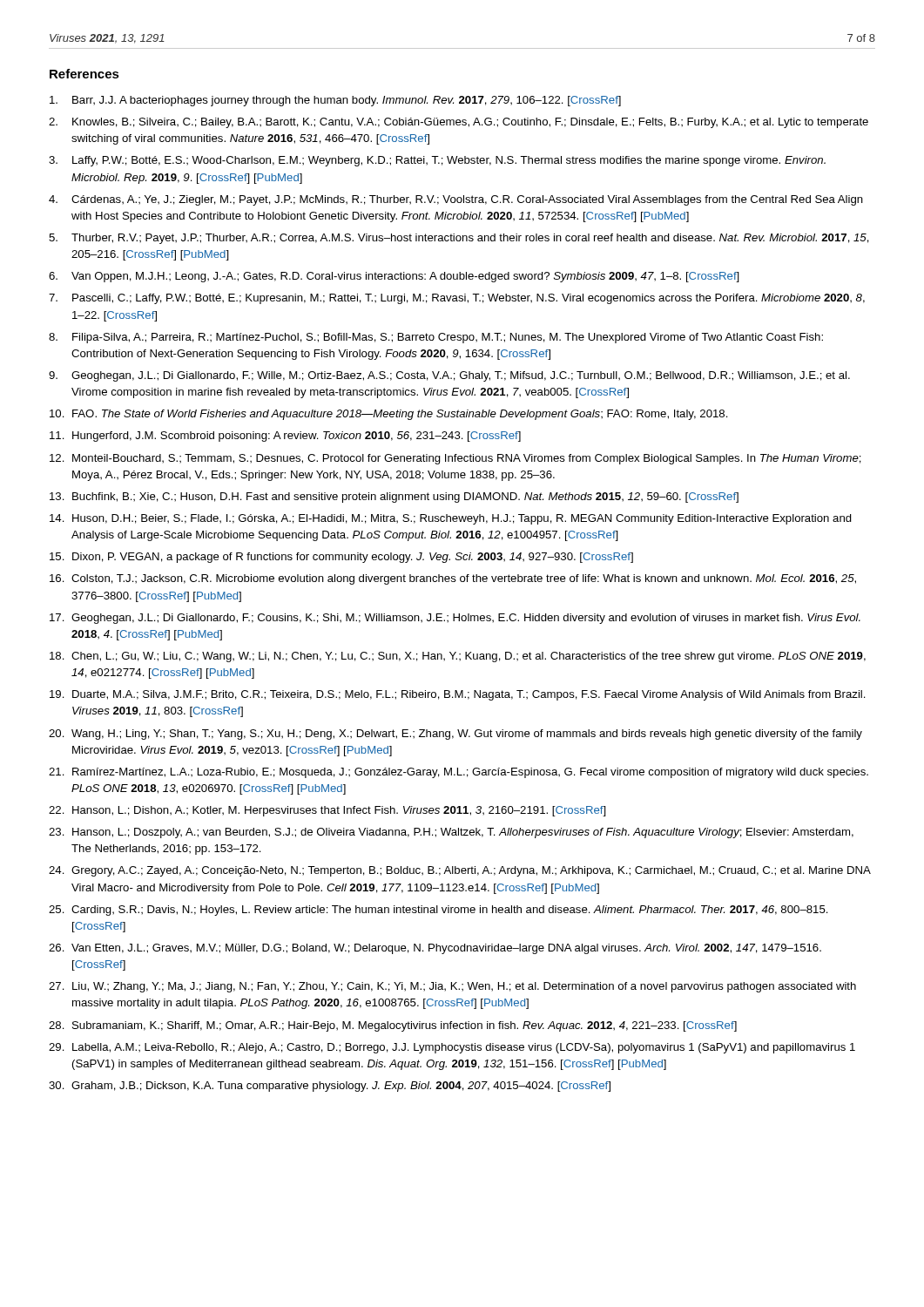
Task: Find the block on this page that starts "8. Filipa-Silva, A.; Parreira,"
Action: [x=462, y=345]
